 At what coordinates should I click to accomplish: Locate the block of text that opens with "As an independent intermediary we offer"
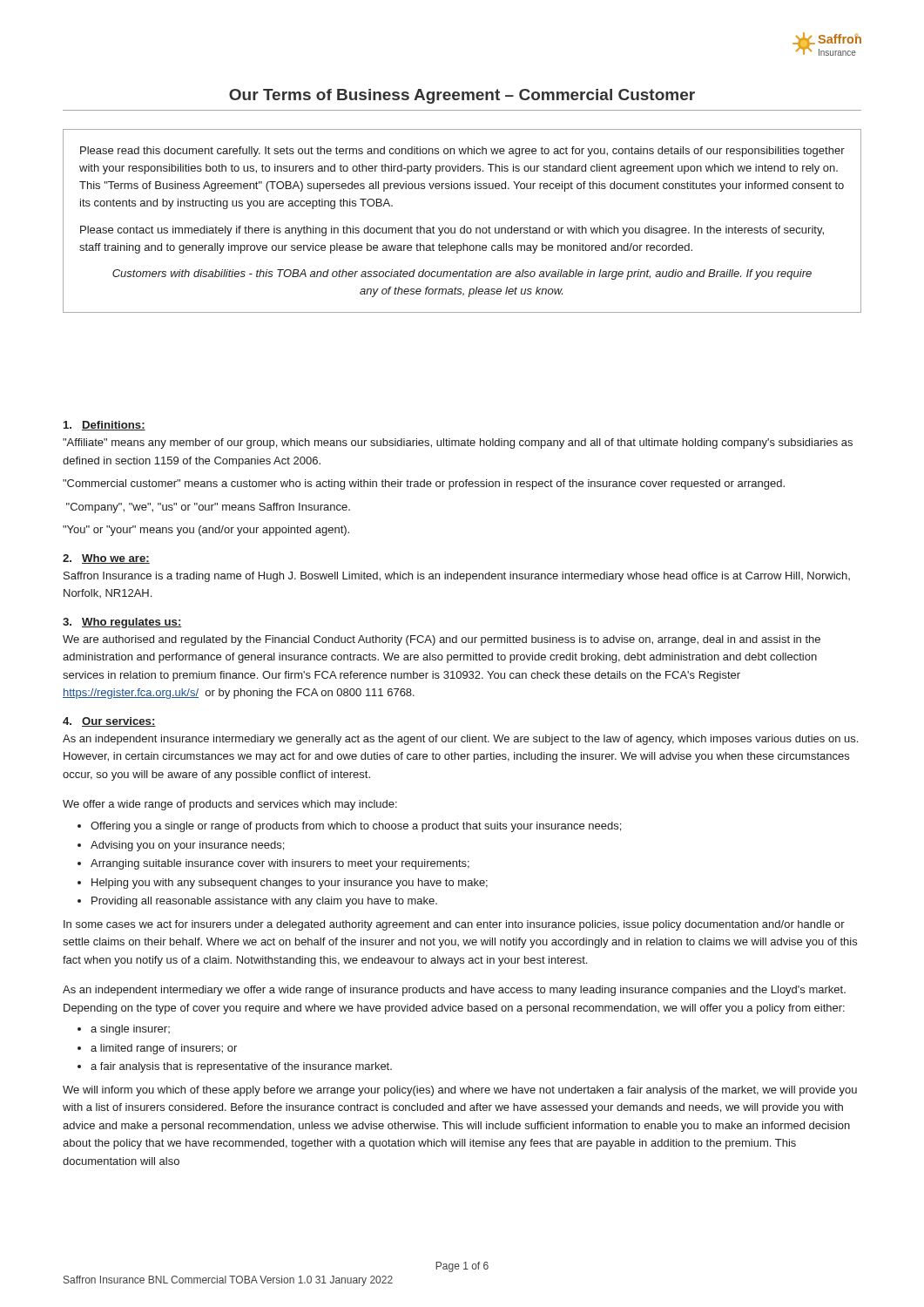point(455,998)
